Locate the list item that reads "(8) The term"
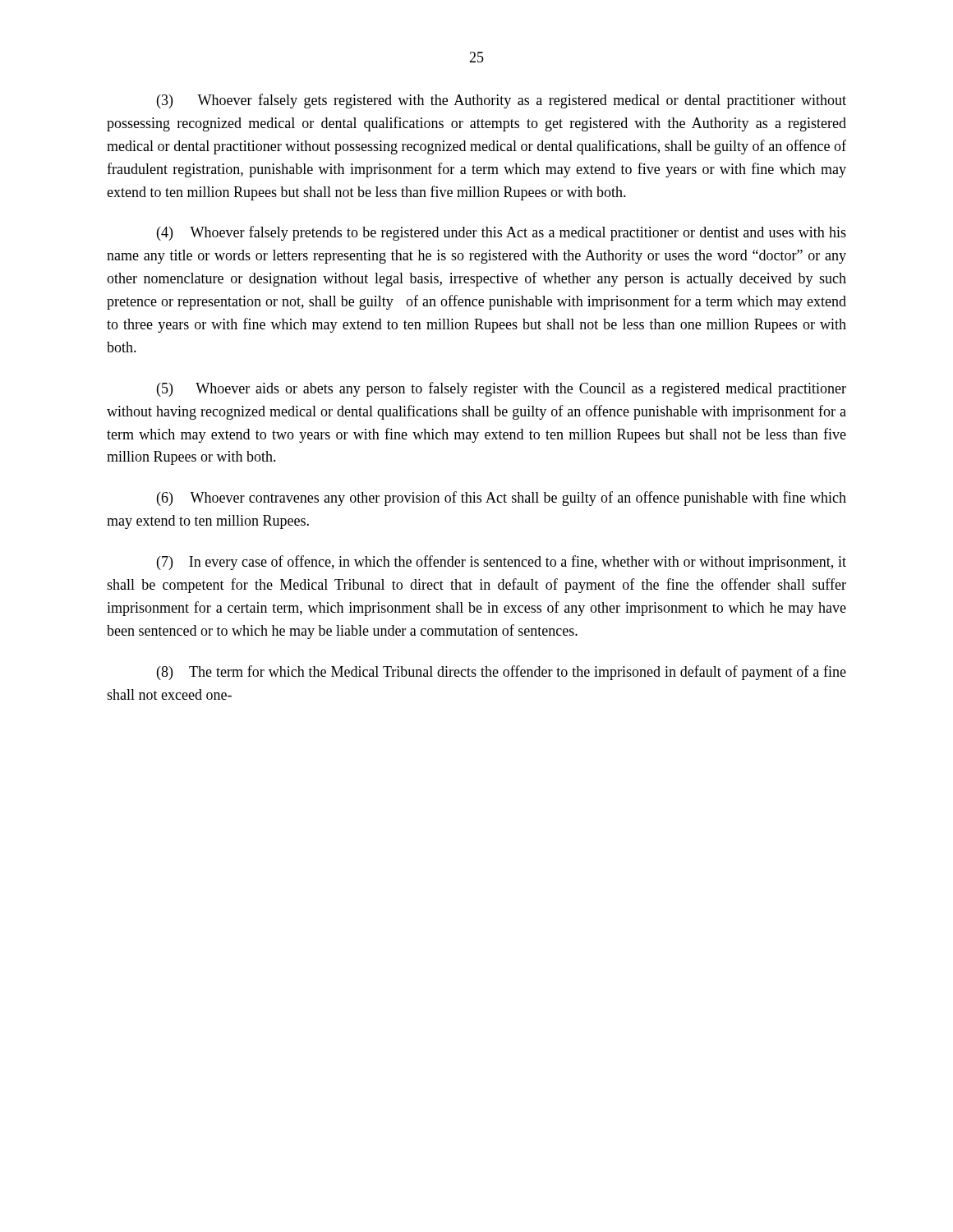 coord(476,683)
